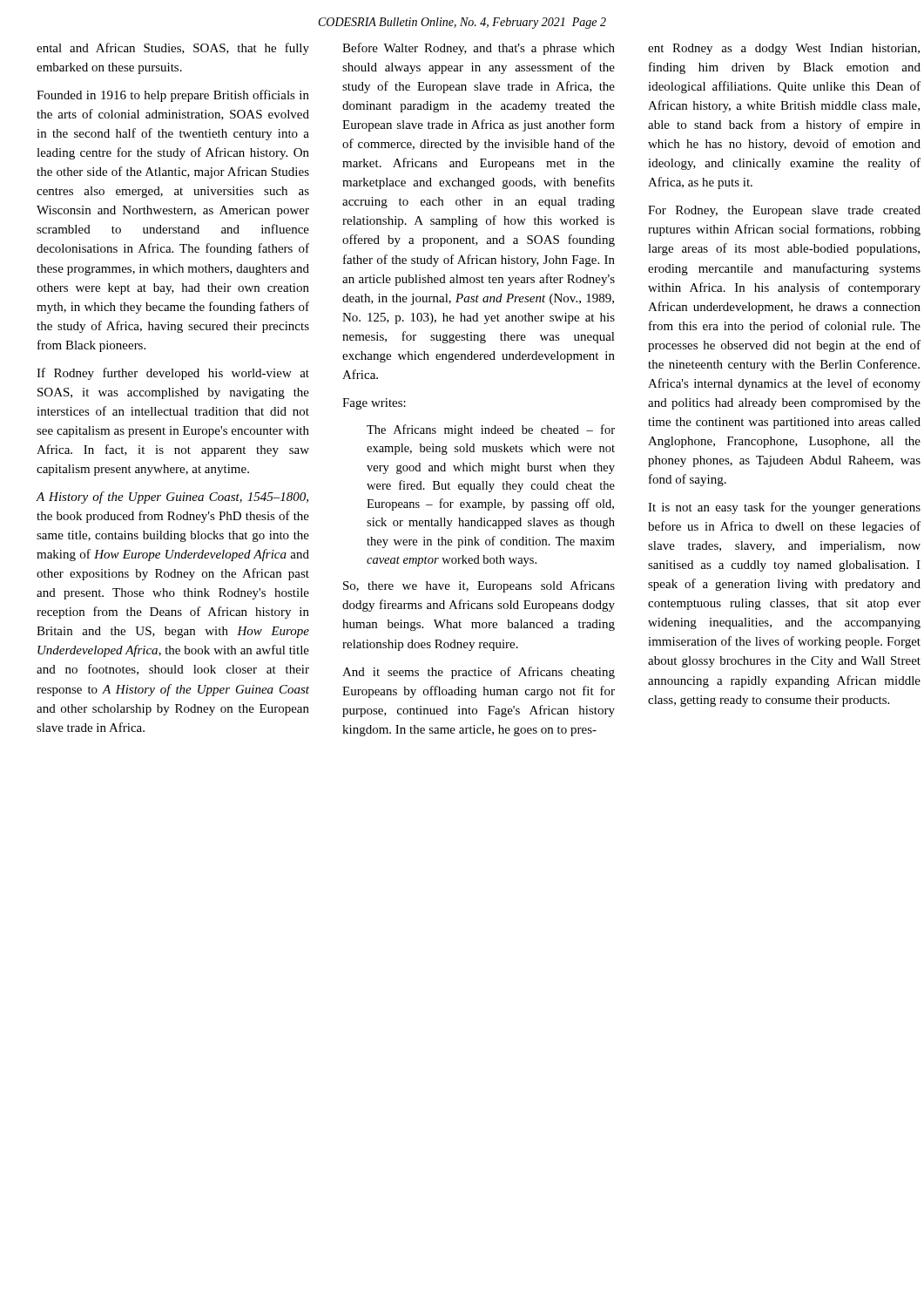The width and height of the screenshot is (924, 1307).
Task: Select the element starting "Before Walter Rodney, and"
Action: (x=479, y=49)
